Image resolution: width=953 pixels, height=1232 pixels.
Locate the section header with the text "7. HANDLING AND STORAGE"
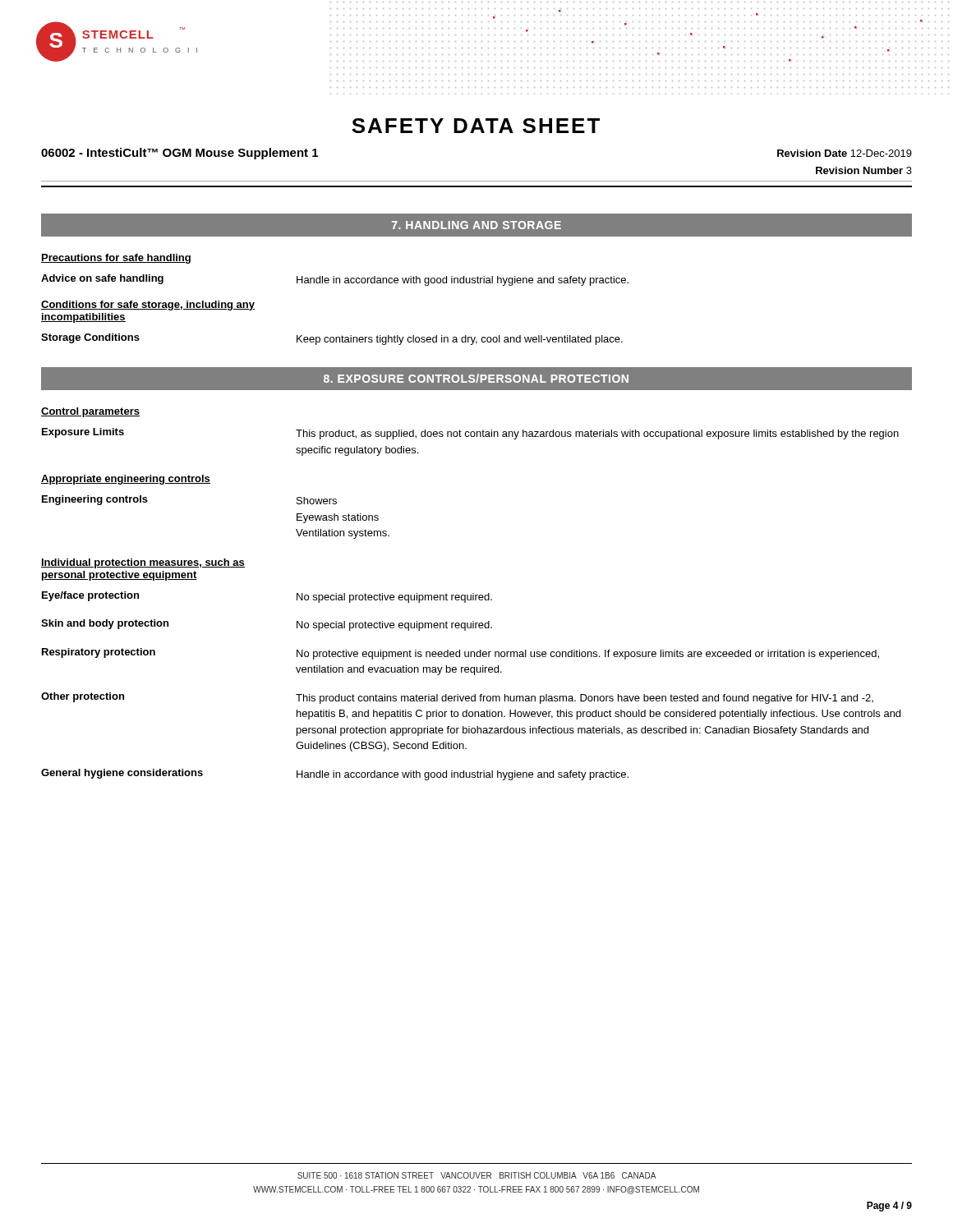[476, 225]
